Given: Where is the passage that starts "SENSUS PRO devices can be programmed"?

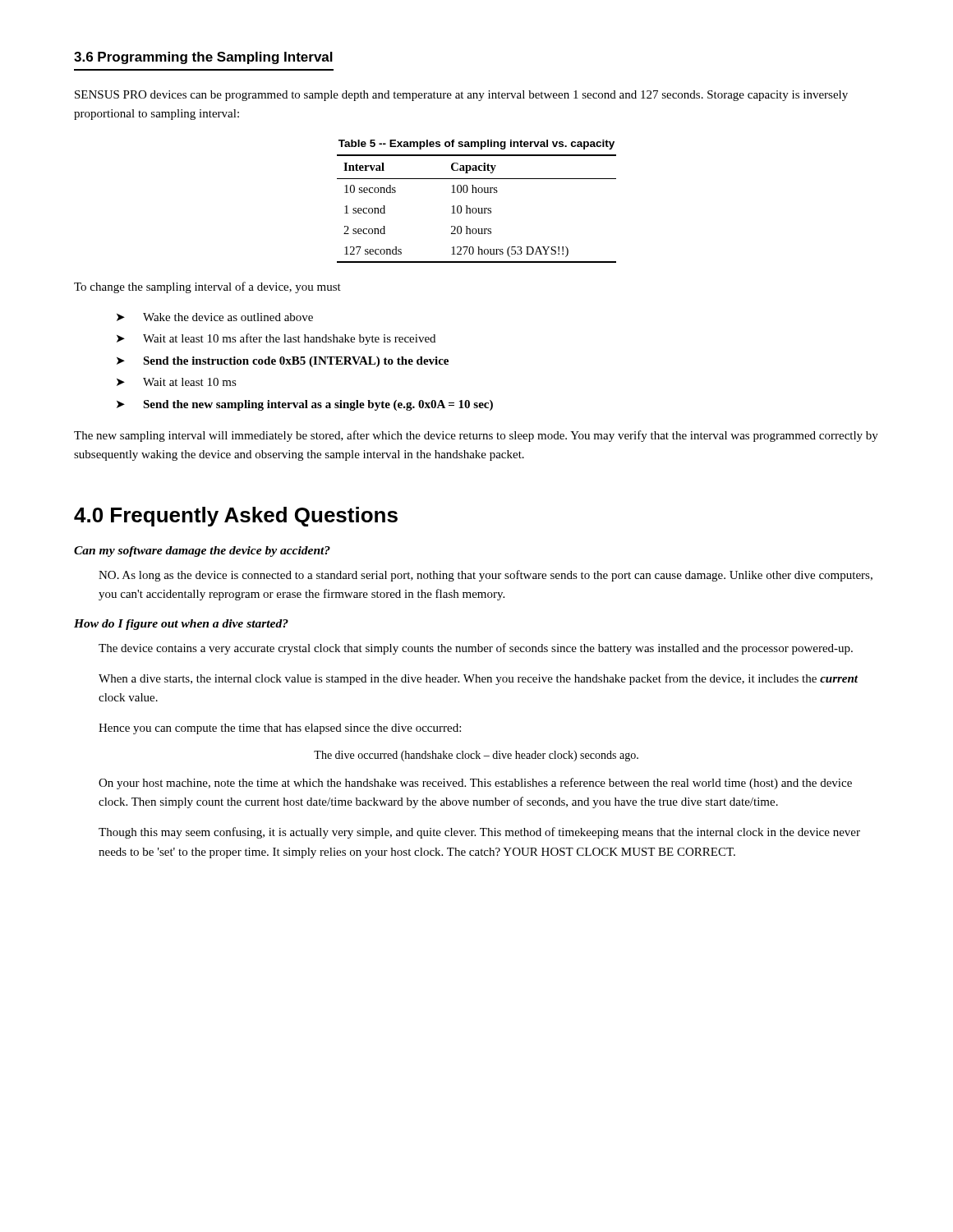Looking at the screenshot, I should pos(461,104).
